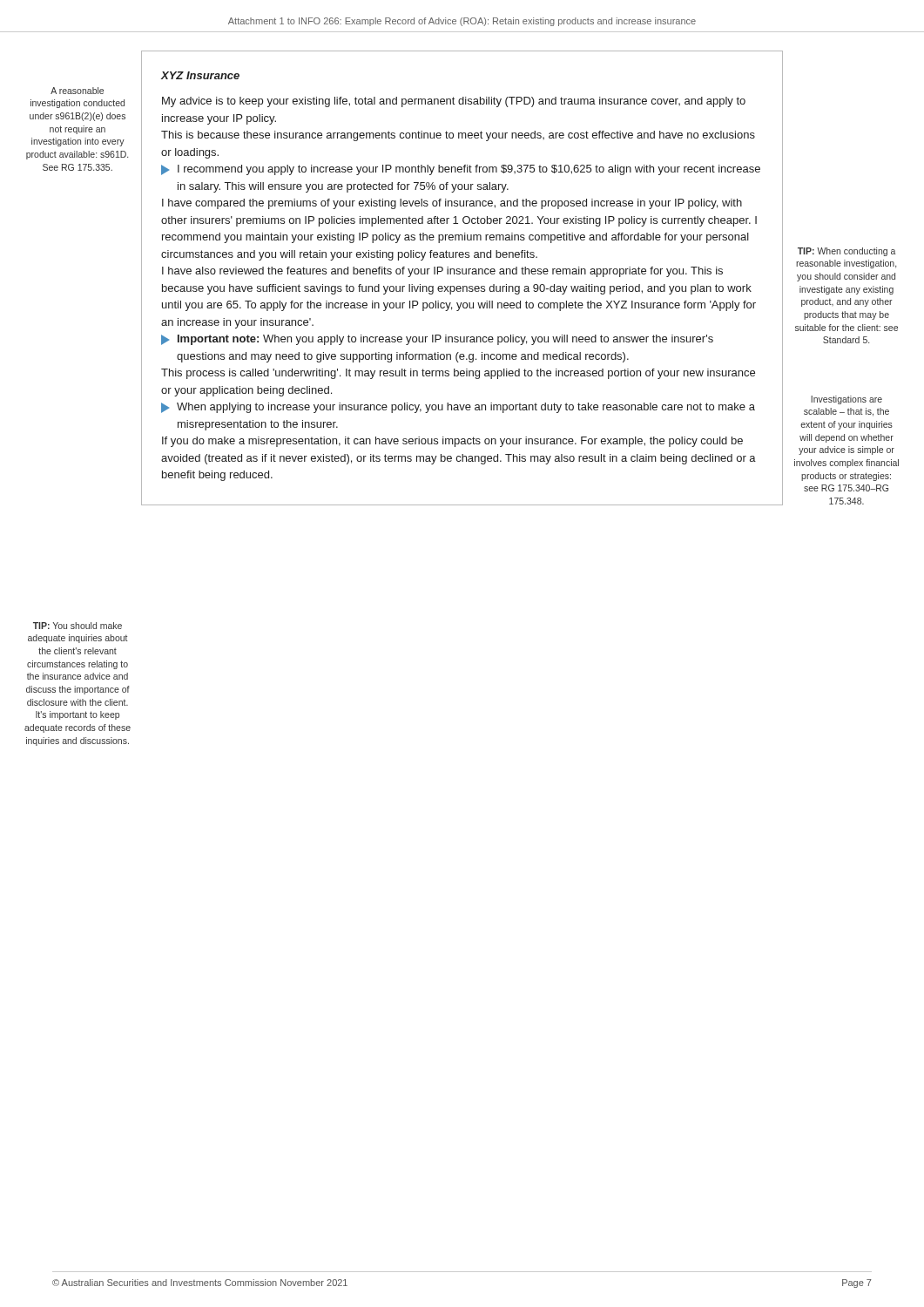Navigate to the passage starting "TIP: You should make adequate"

(78, 683)
